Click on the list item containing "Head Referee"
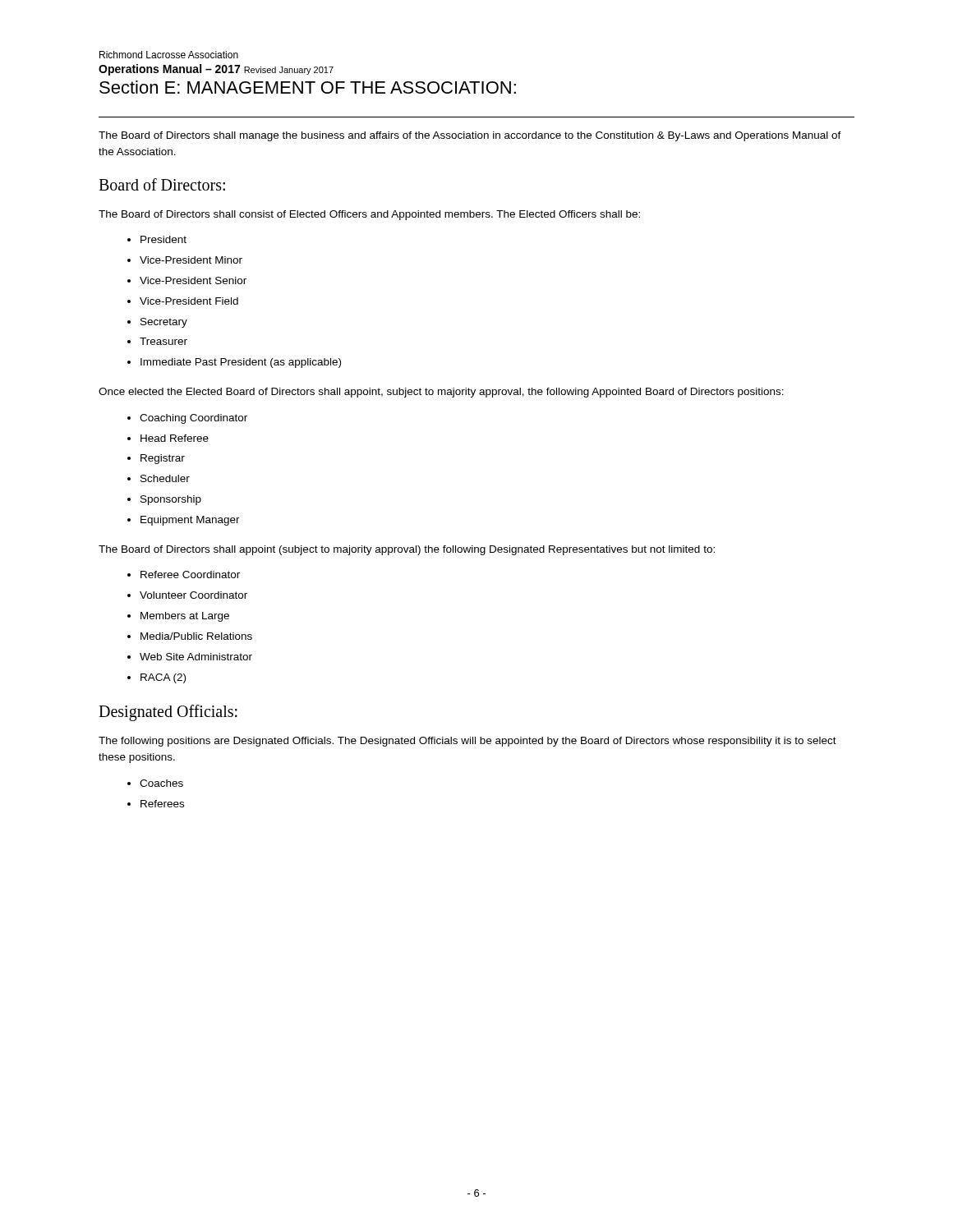 coord(175,438)
